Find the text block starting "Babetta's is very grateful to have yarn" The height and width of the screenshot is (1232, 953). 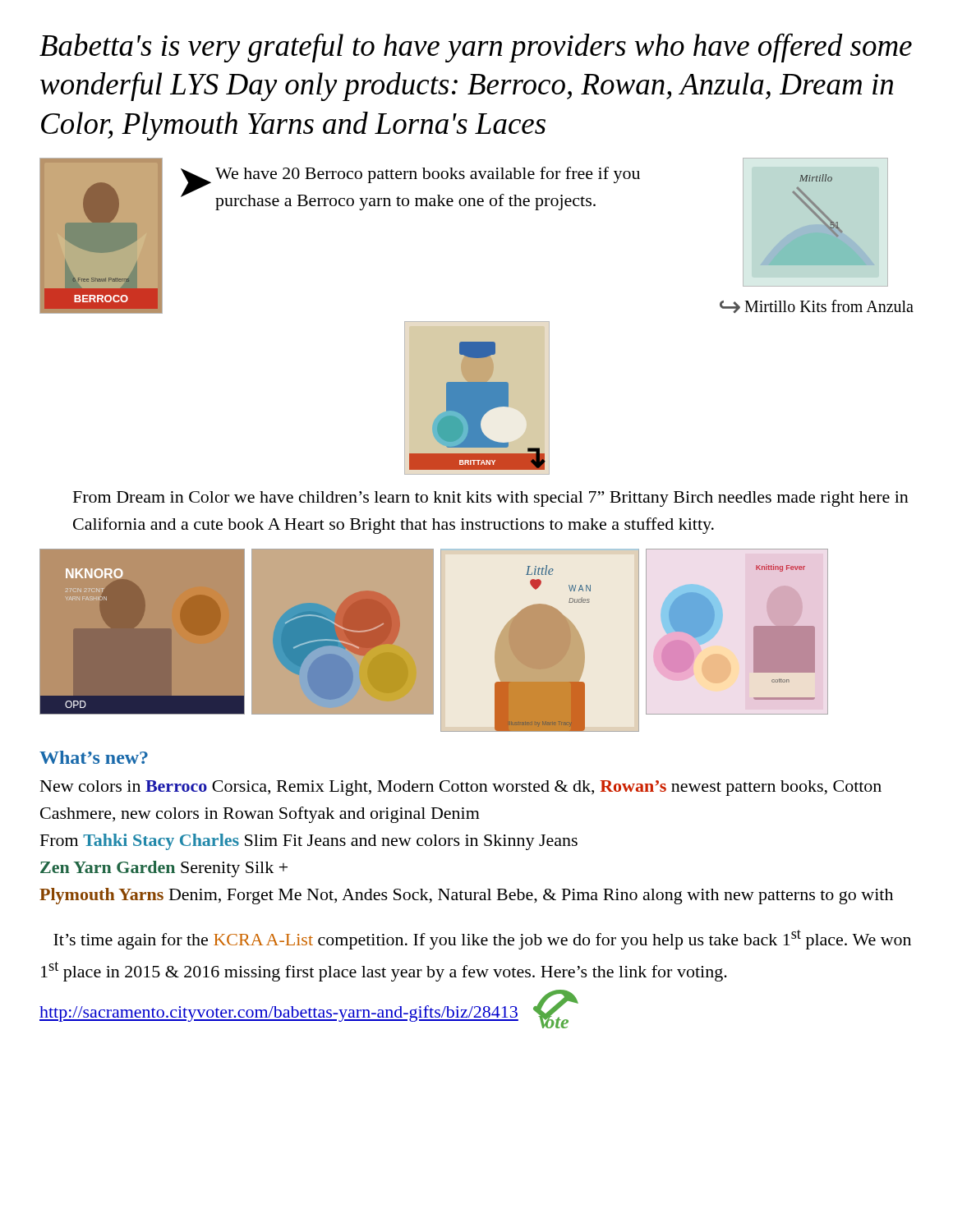pos(476,84)
